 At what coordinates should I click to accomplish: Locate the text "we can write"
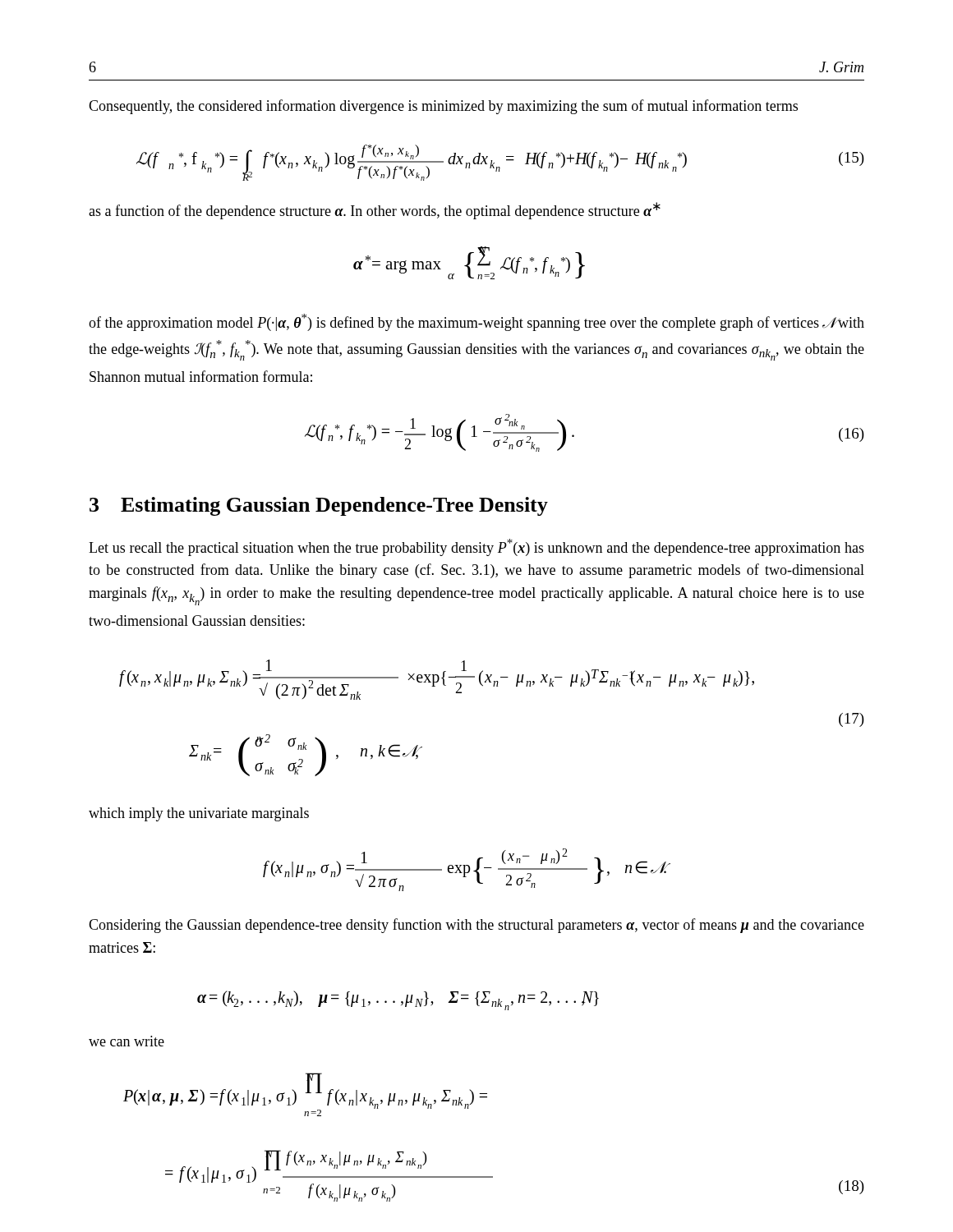pos(127,1041)
